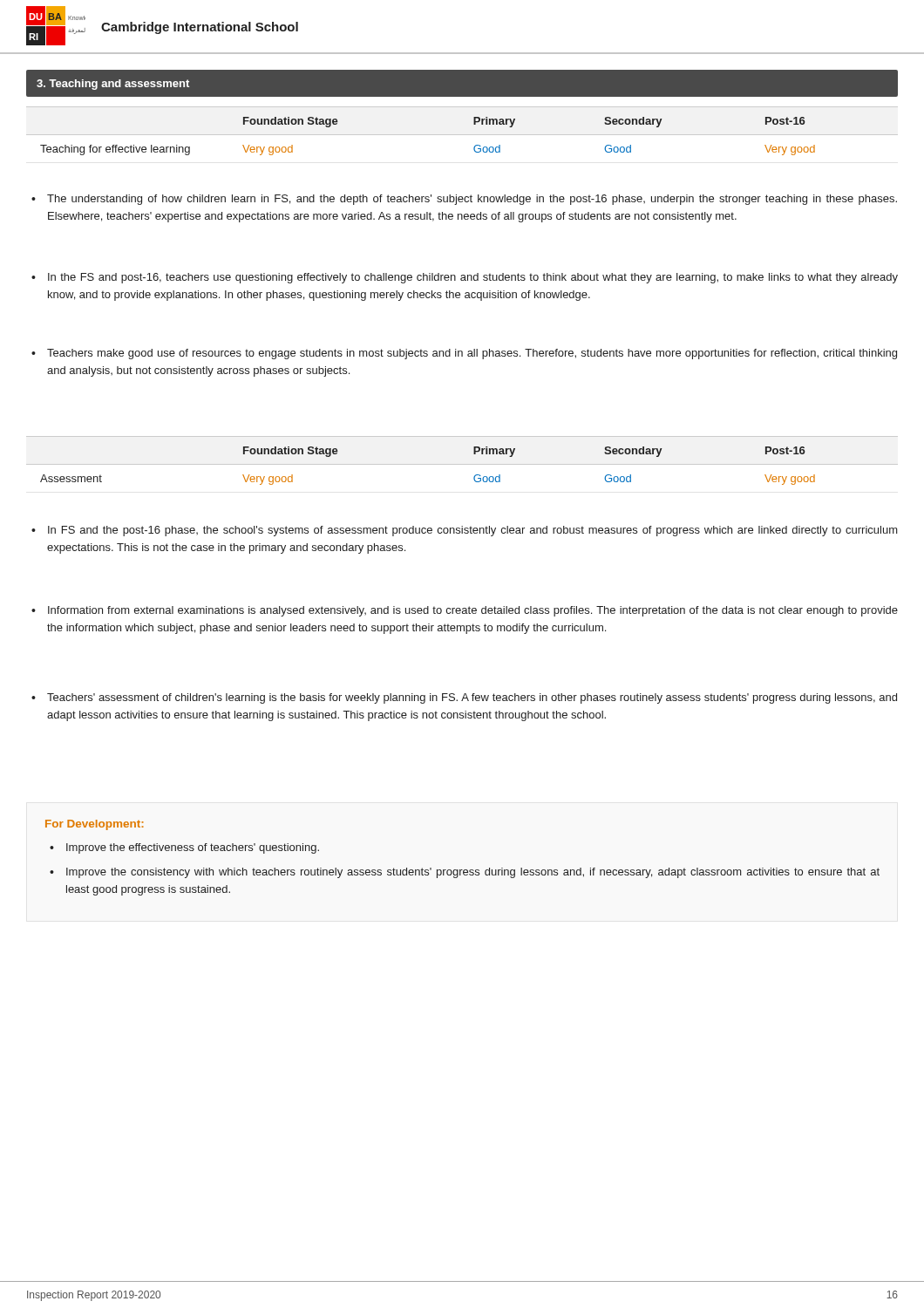Where is the passage that starts "• The understanding of how children"?

462,208
